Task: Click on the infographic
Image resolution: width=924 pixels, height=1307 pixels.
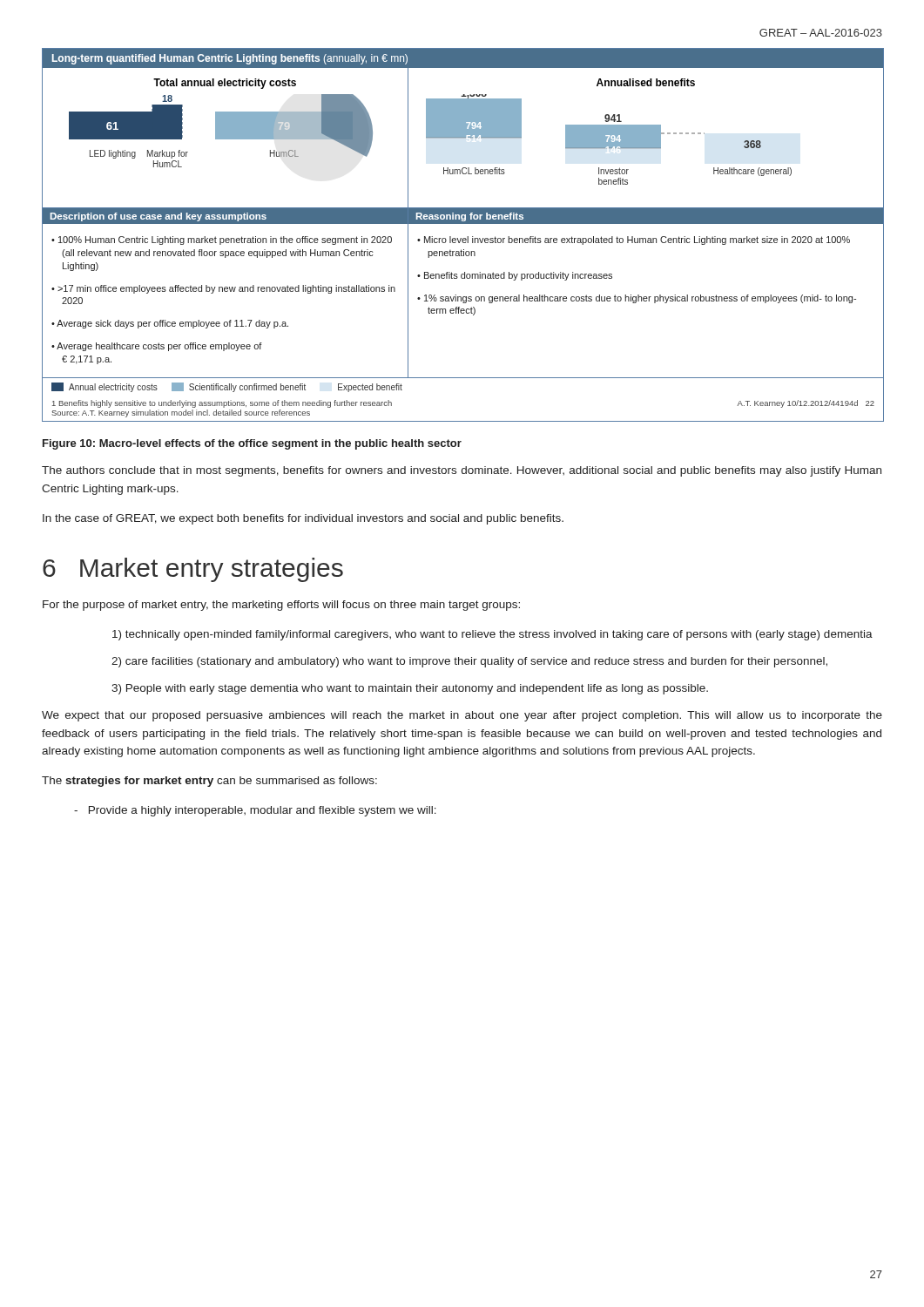Action: point(463,235)
